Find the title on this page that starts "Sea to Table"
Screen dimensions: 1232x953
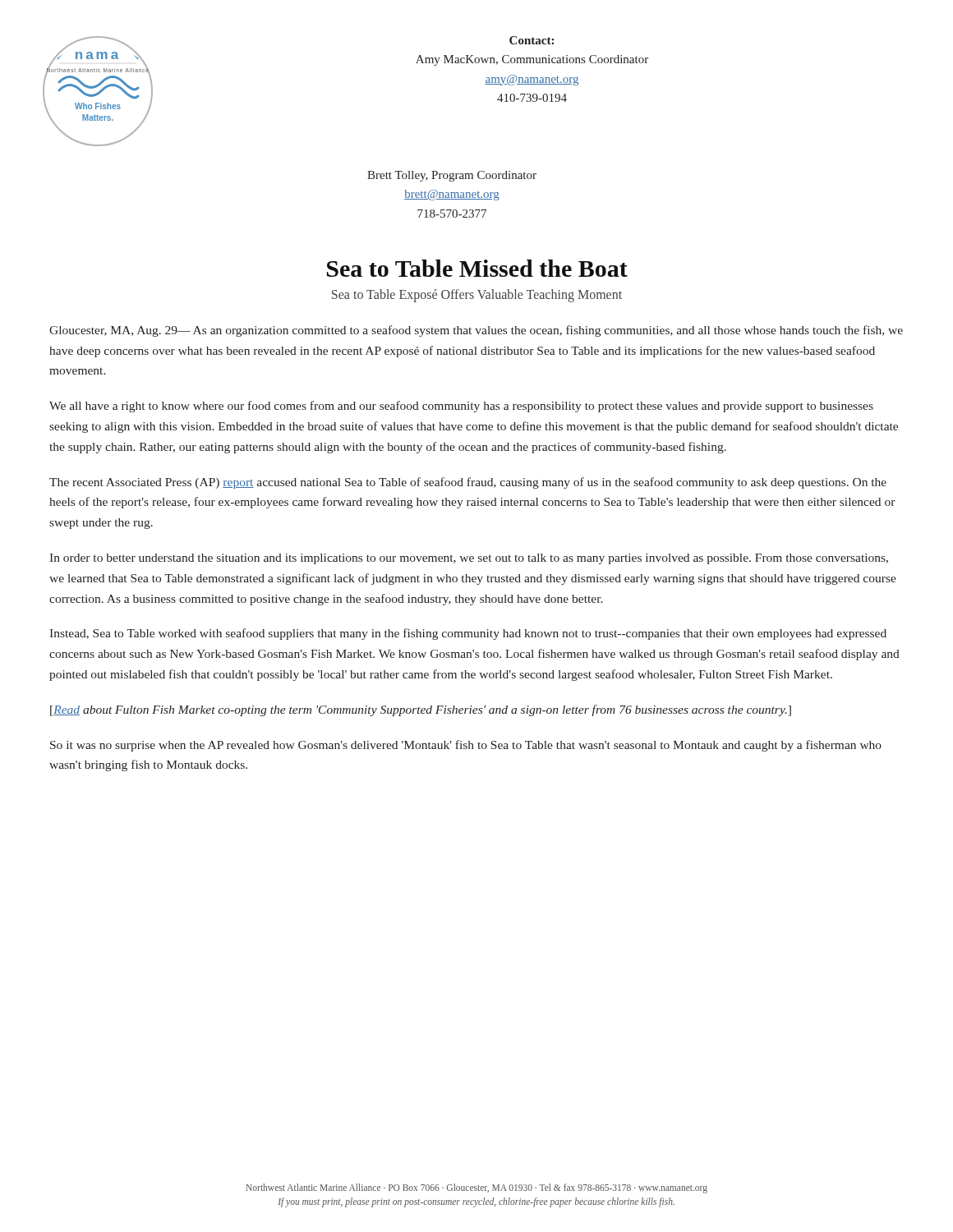tap(476, 268)
